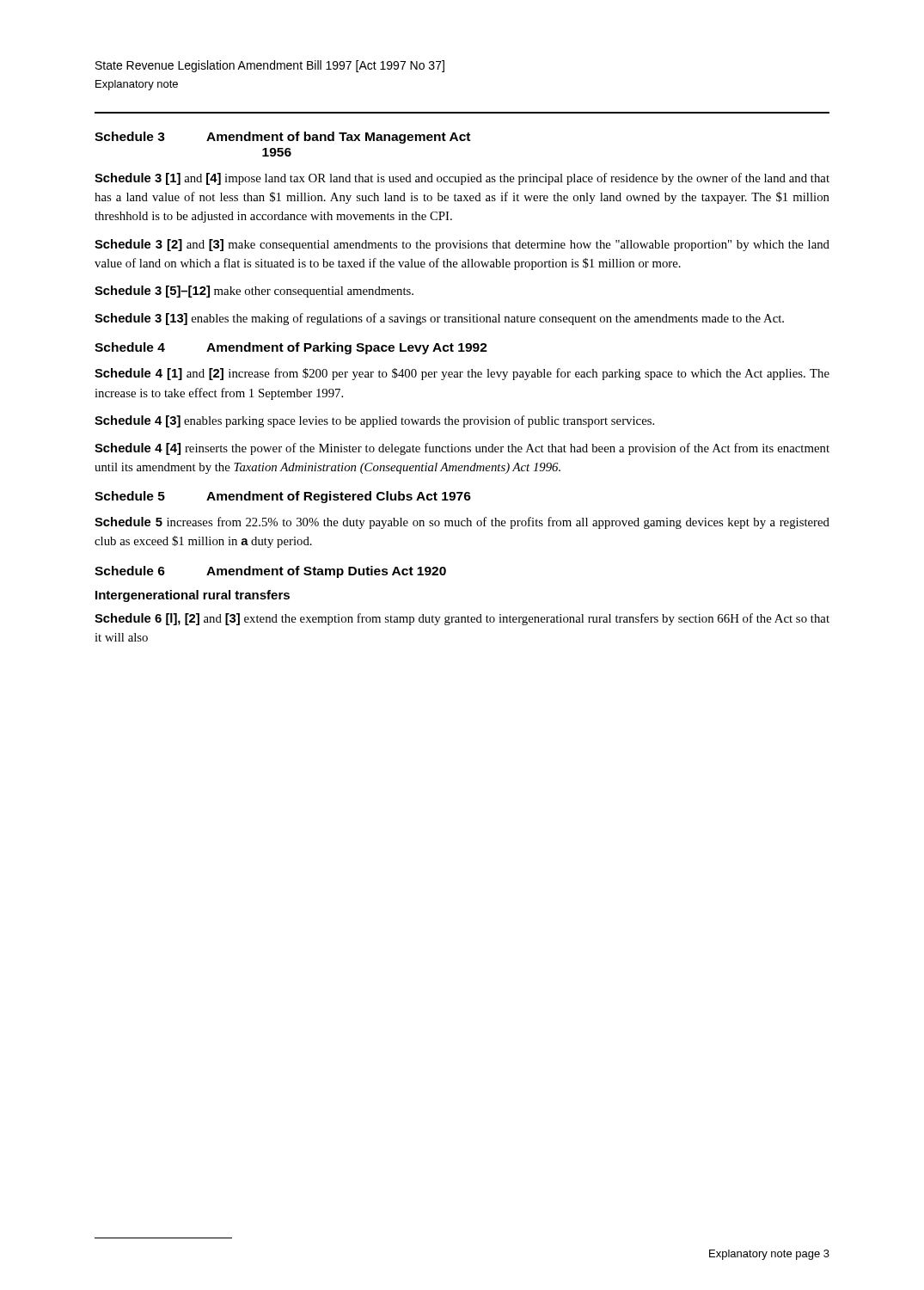Screen dimensions: 1290x924
Task: Find the text block that reads "Schedule 3 [5]–[12]"
Action: (x=254, y=291)
